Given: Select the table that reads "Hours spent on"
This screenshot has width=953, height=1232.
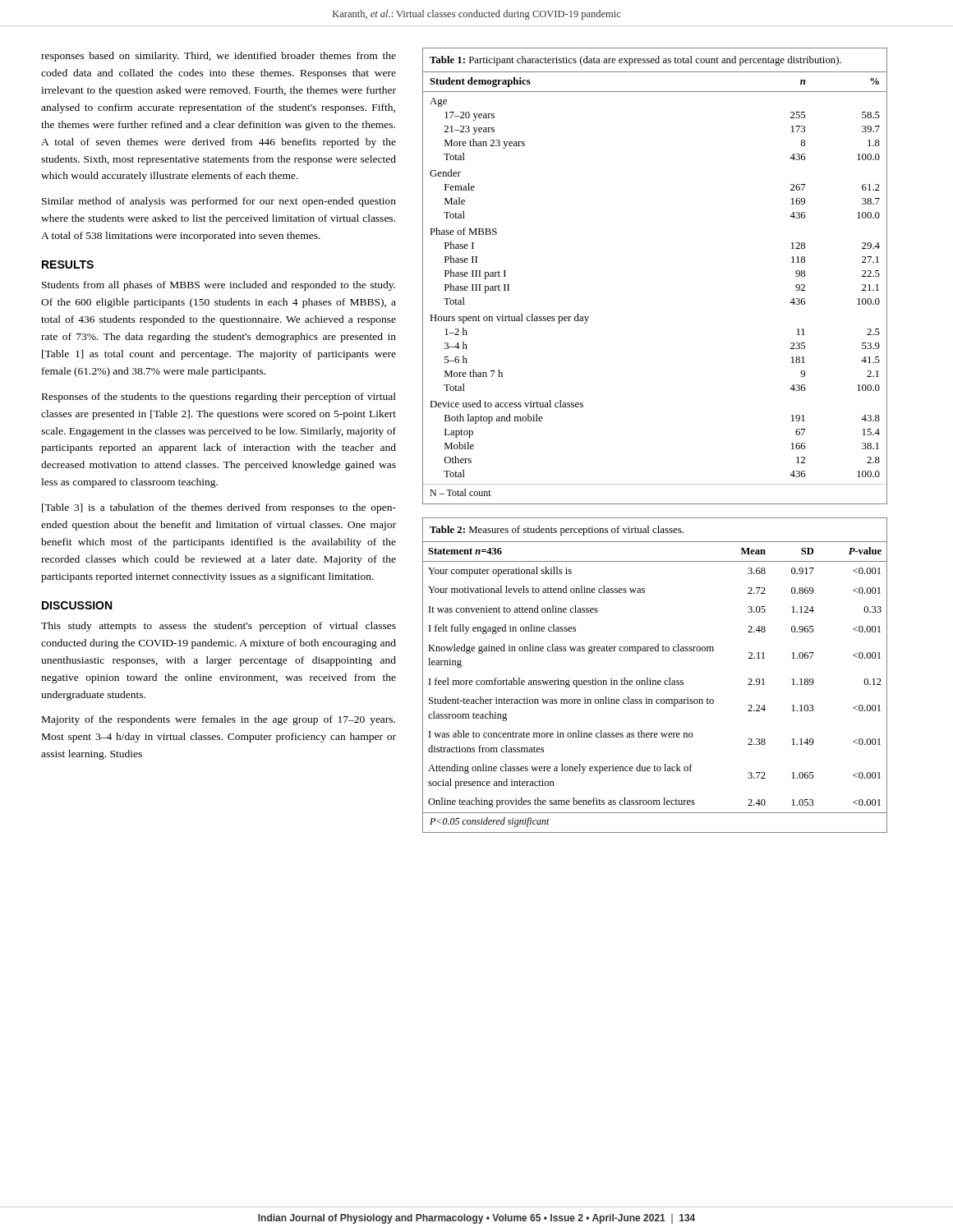Looking at the screenshot, I should [x=655, y=276].
